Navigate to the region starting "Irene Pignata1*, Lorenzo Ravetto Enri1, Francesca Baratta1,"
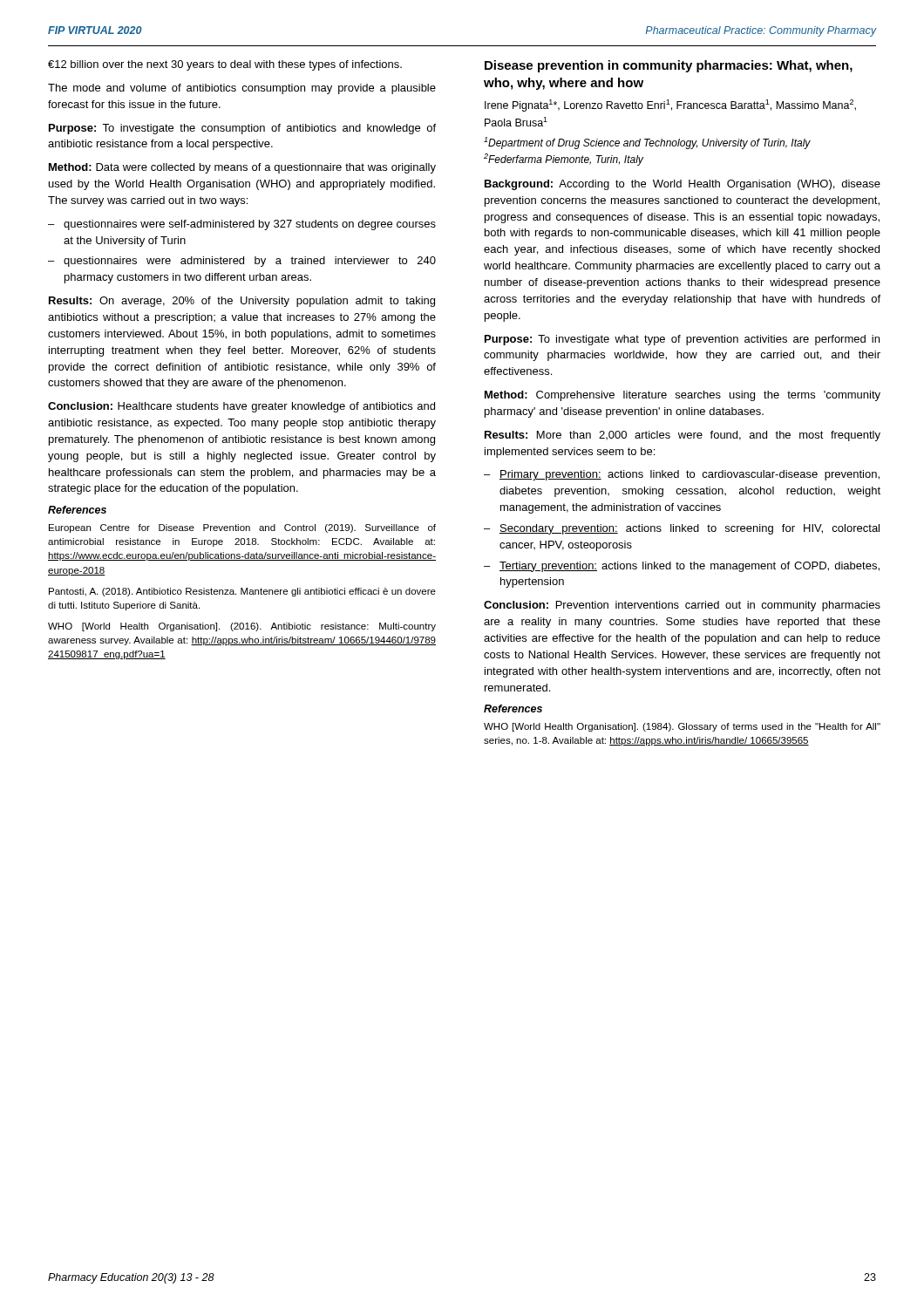The width and height of the screenshot is (924, 1308). pos(670,113)
